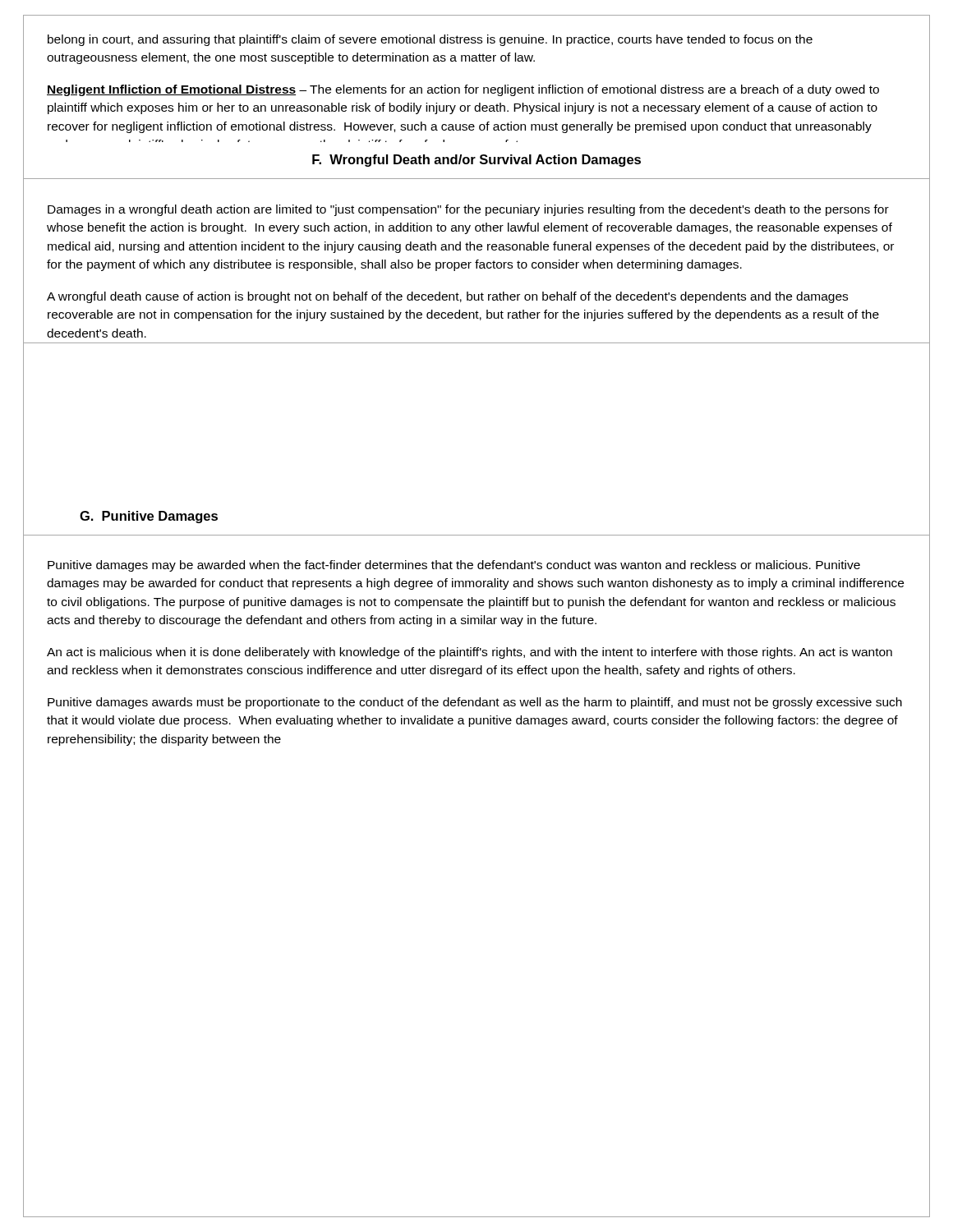Find the passage starting "G. Punitive Damages"
Viewport: 953px width, 1232px height.
[149, 516]
